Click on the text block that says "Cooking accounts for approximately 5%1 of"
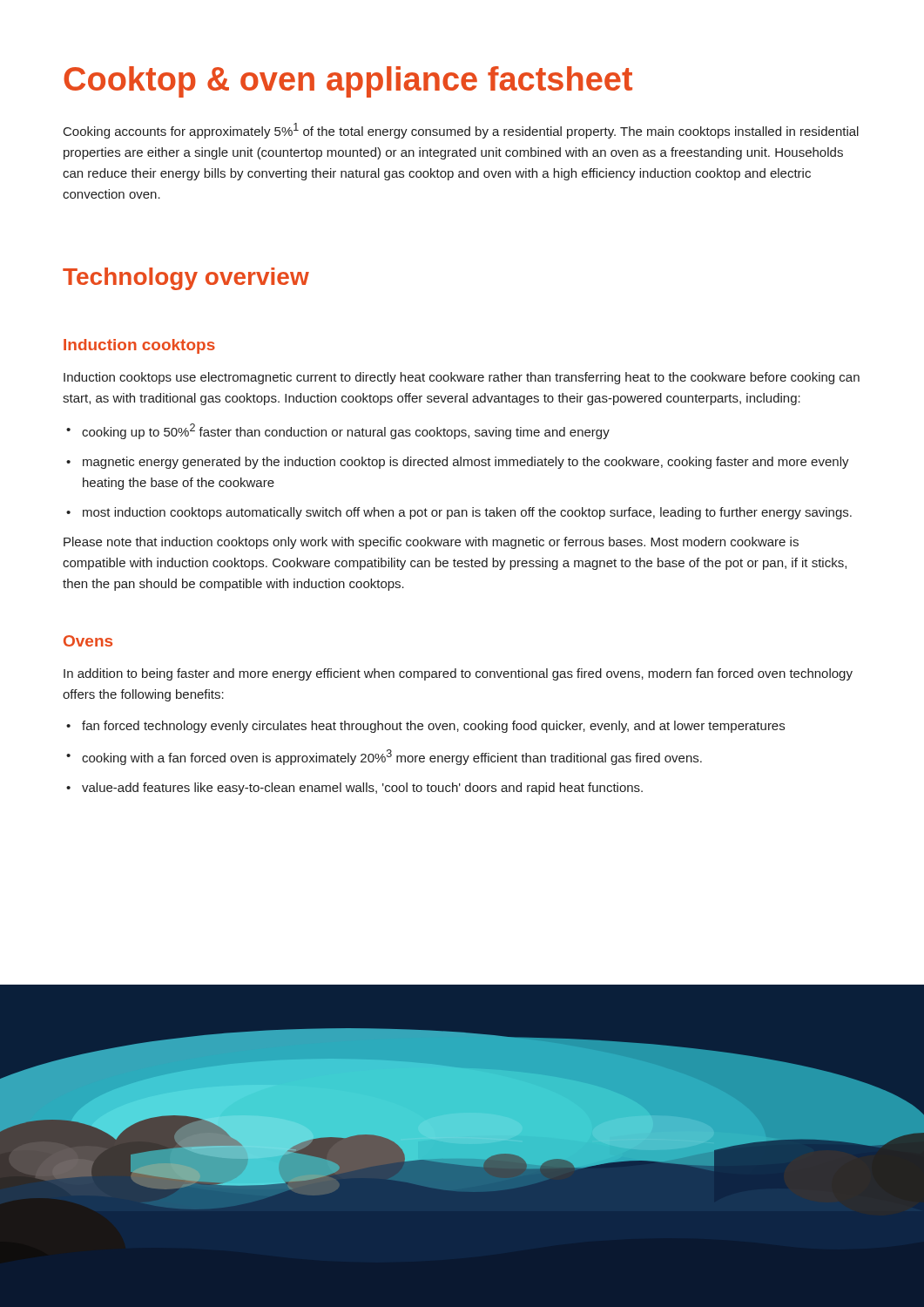The height and width of the screenshot is (1307, 924). [462, 161]
